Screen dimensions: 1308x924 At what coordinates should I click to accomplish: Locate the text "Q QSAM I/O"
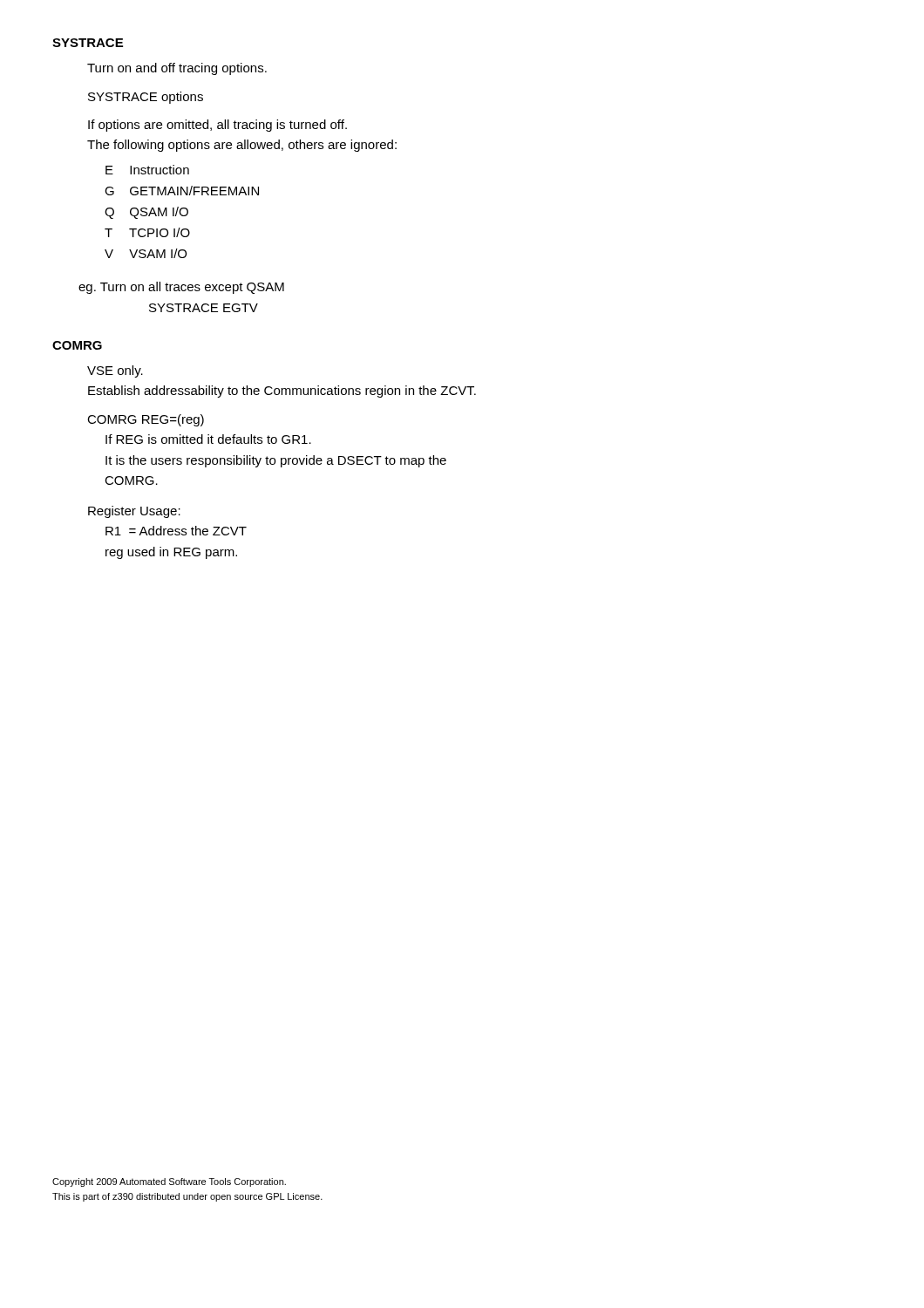click(147, 212)
